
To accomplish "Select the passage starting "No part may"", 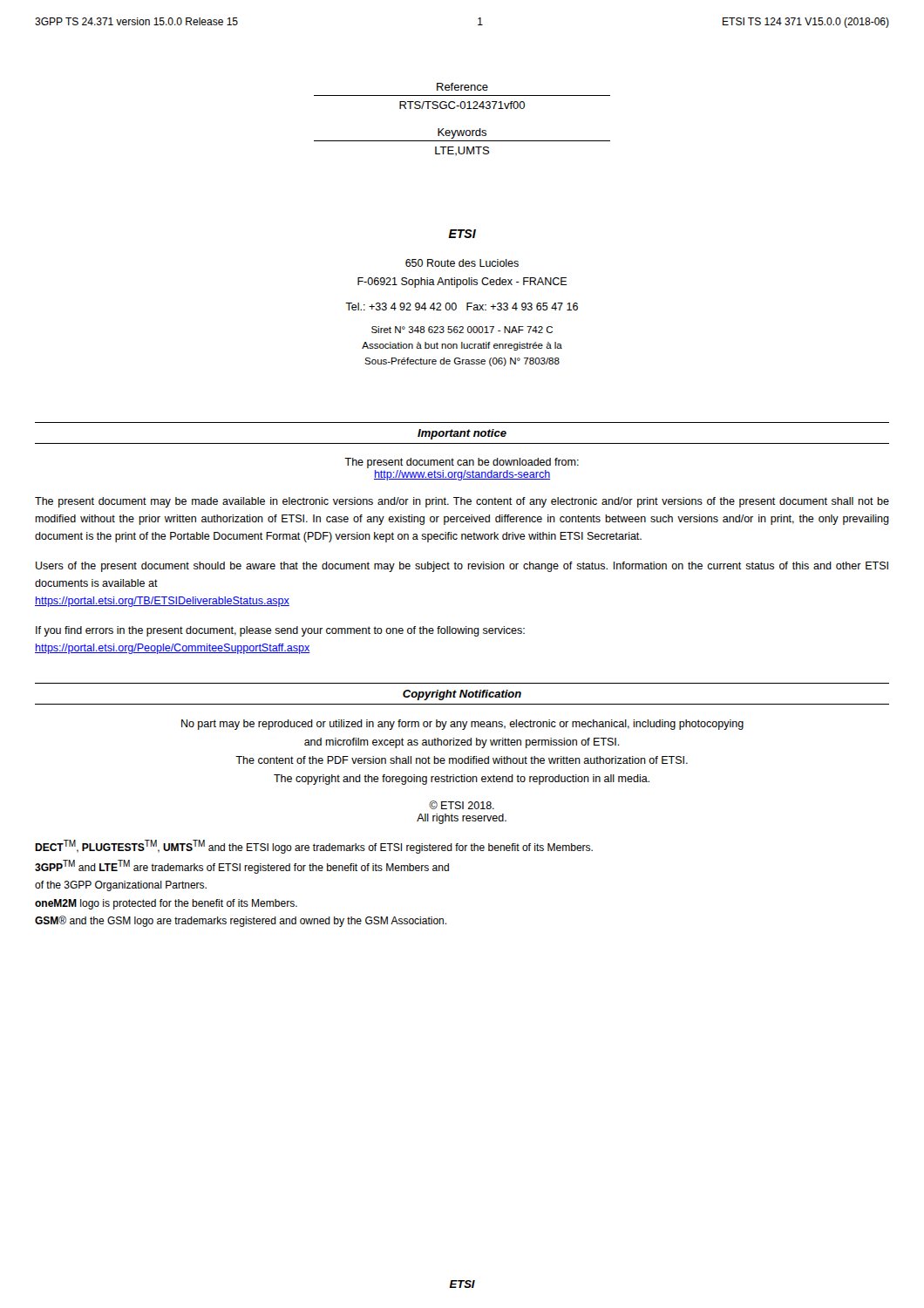I will pyautogui.click(x=462, y=751).
